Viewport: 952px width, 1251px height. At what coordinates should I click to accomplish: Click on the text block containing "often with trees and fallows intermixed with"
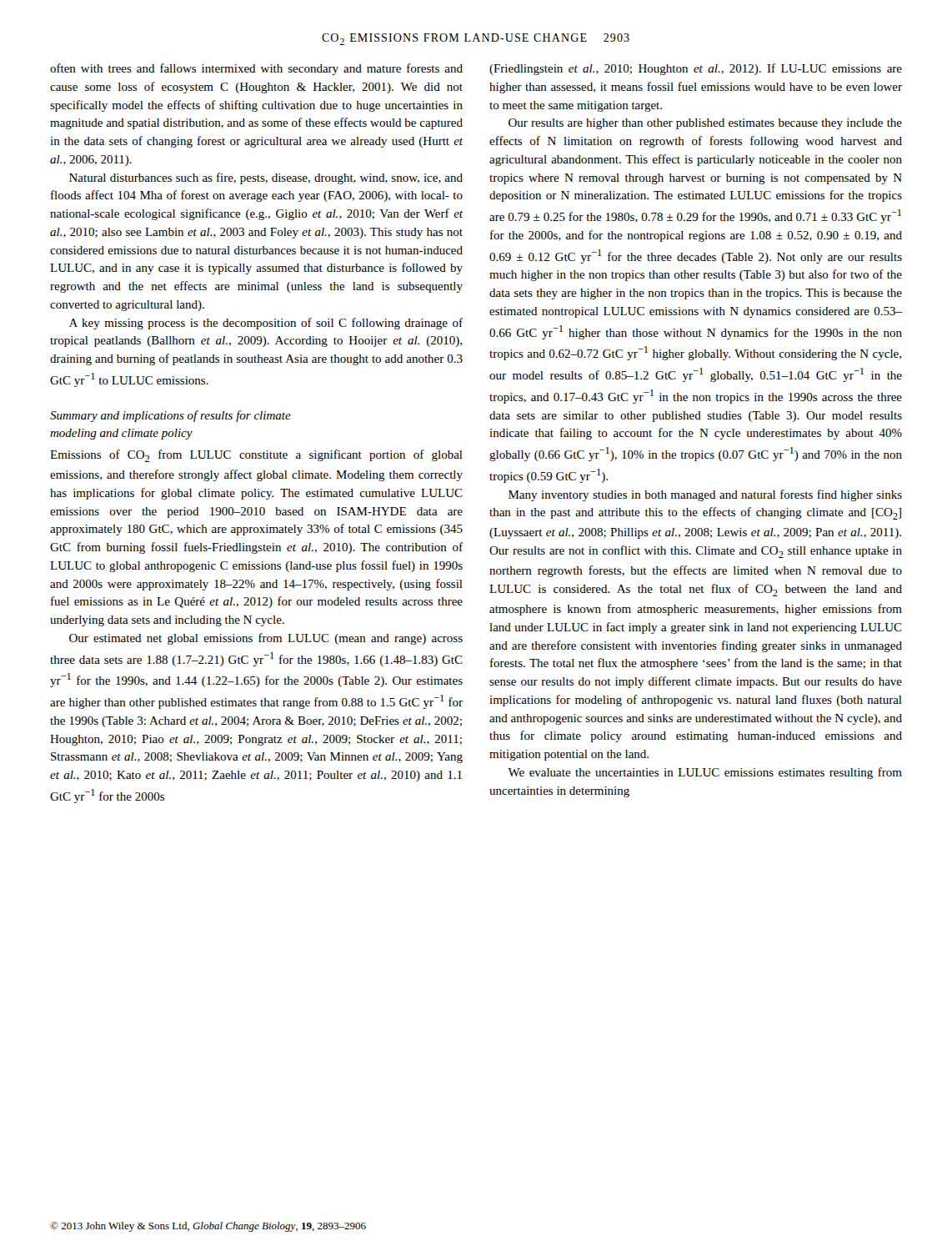pyautogui.click(x=256, y=114)
